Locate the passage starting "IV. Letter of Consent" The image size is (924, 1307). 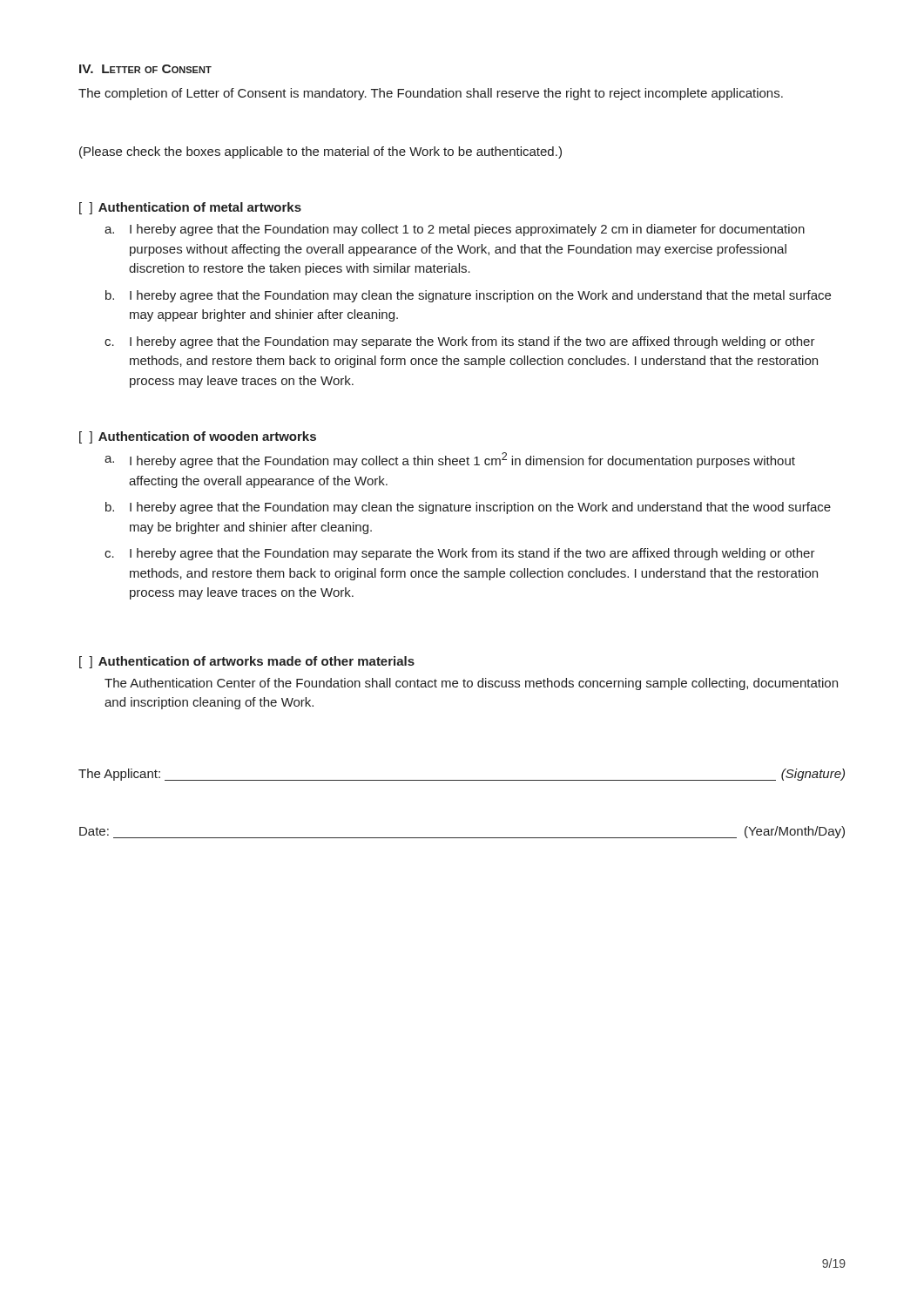coord(145,68)
